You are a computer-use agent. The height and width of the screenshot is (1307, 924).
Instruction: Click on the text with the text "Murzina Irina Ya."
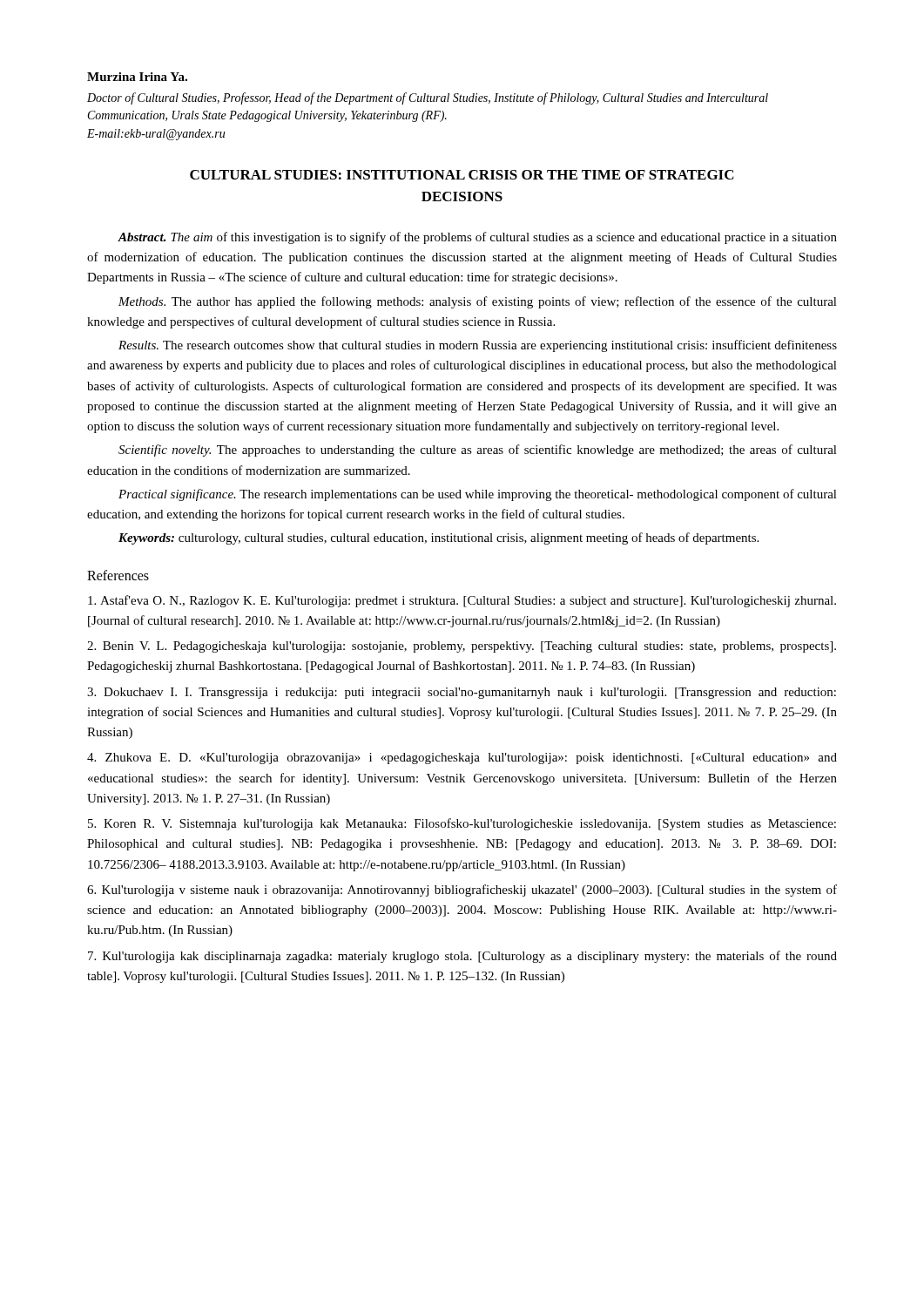[137, 77]
